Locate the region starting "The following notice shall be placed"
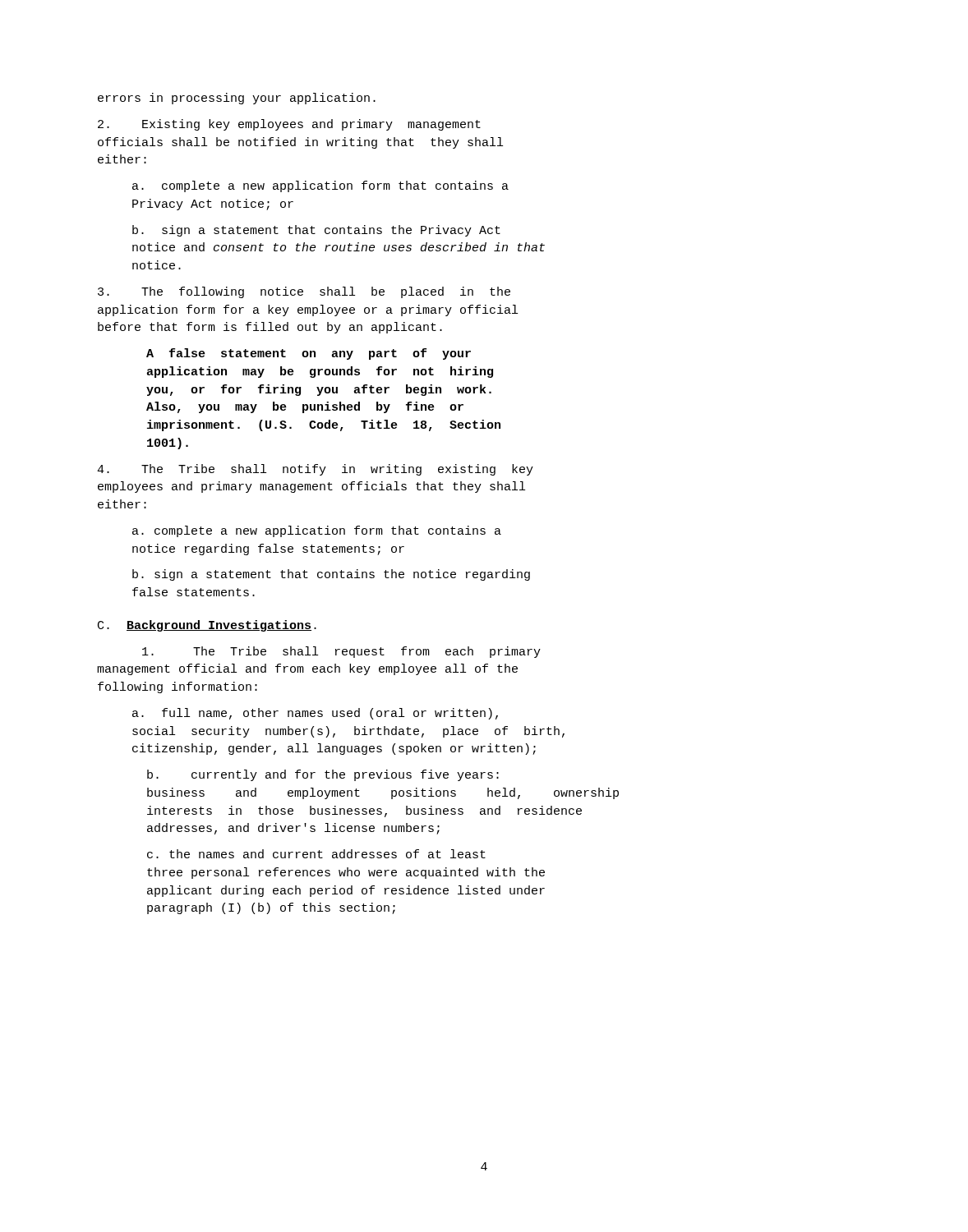Screen dimensions: 1232x968 [308, 310]
